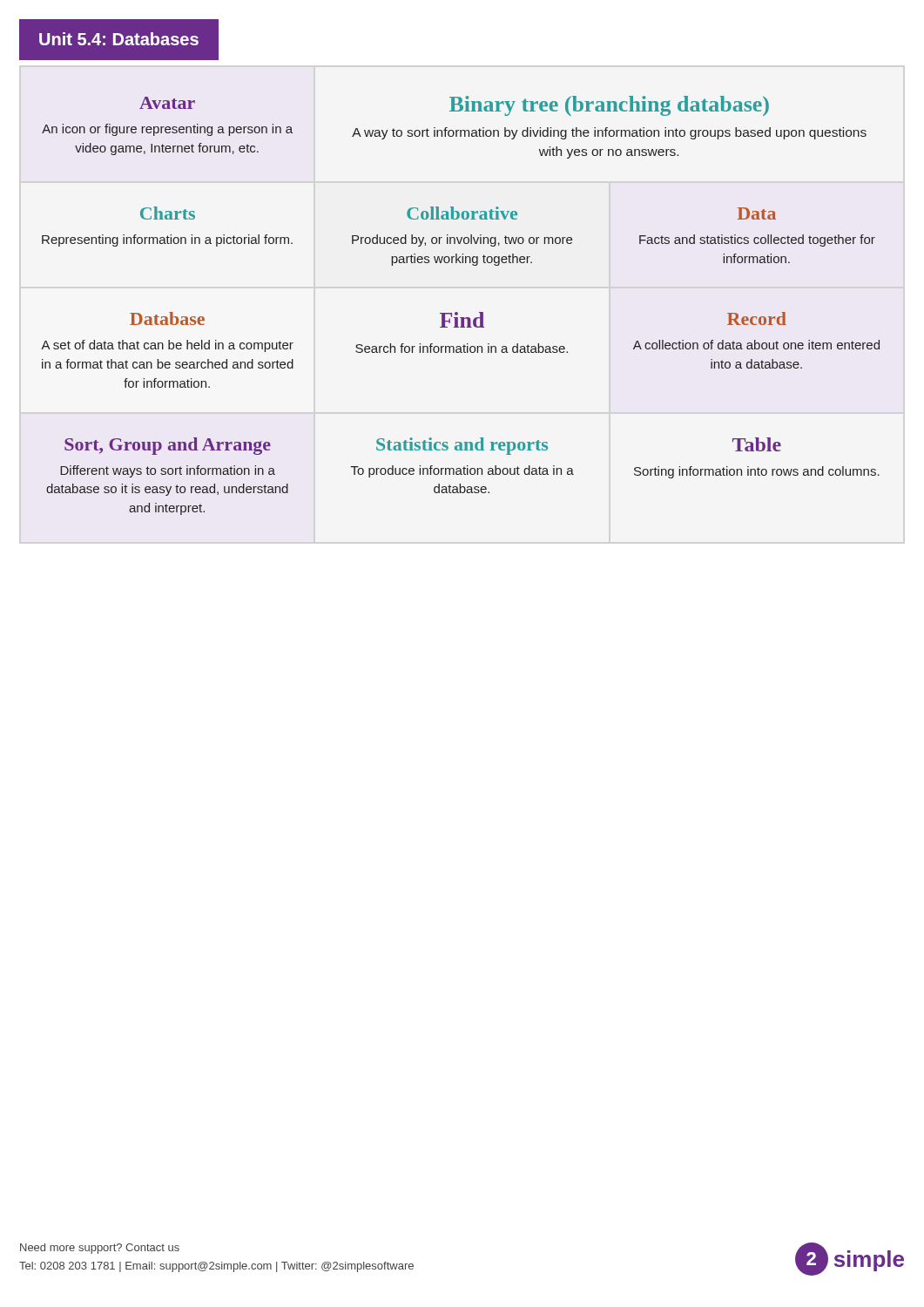Select the section header with the text "Data Facts and statistics"
The image size is (924, 1307).
[757, 235]
